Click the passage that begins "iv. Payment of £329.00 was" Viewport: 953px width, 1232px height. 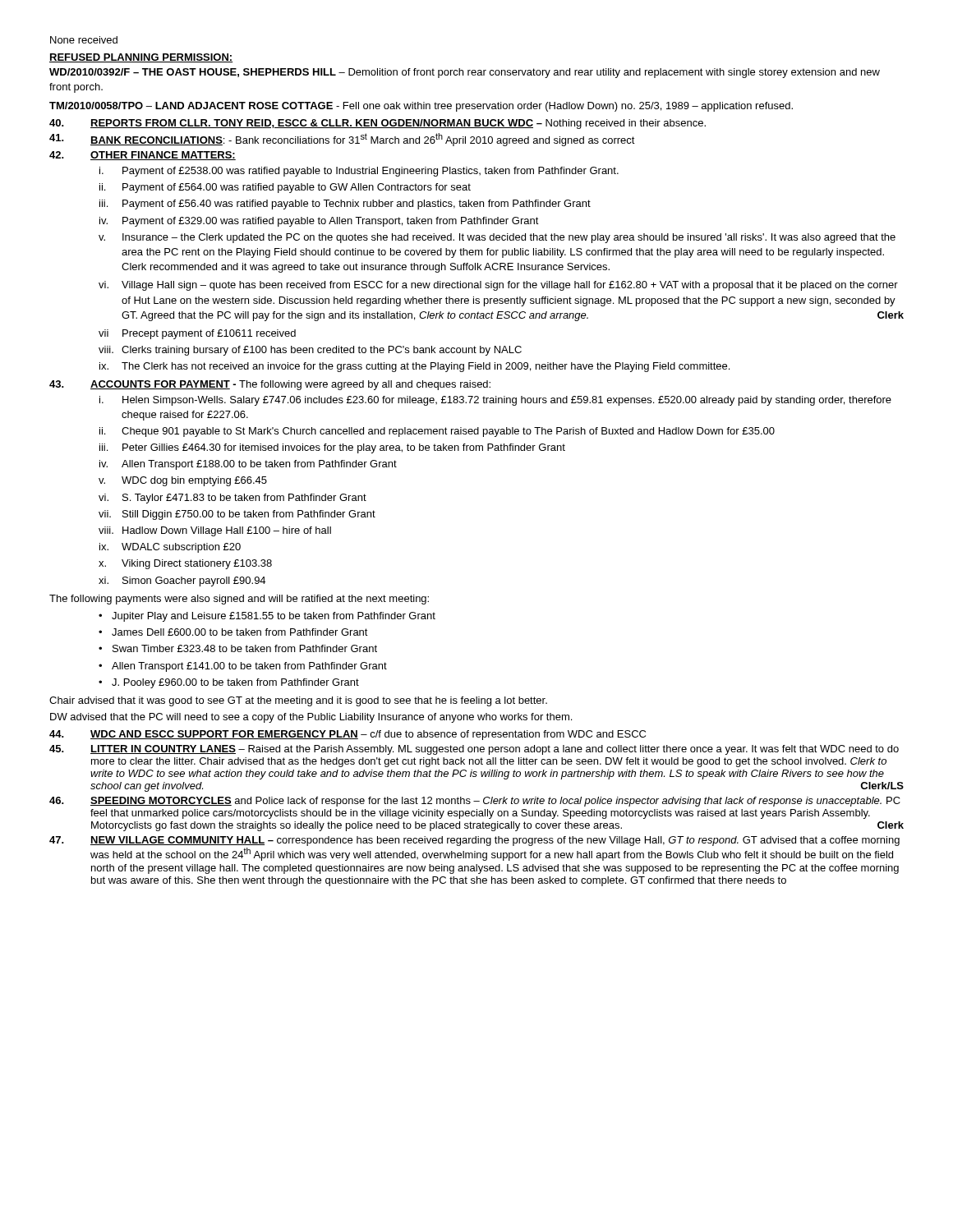(318, 221)
